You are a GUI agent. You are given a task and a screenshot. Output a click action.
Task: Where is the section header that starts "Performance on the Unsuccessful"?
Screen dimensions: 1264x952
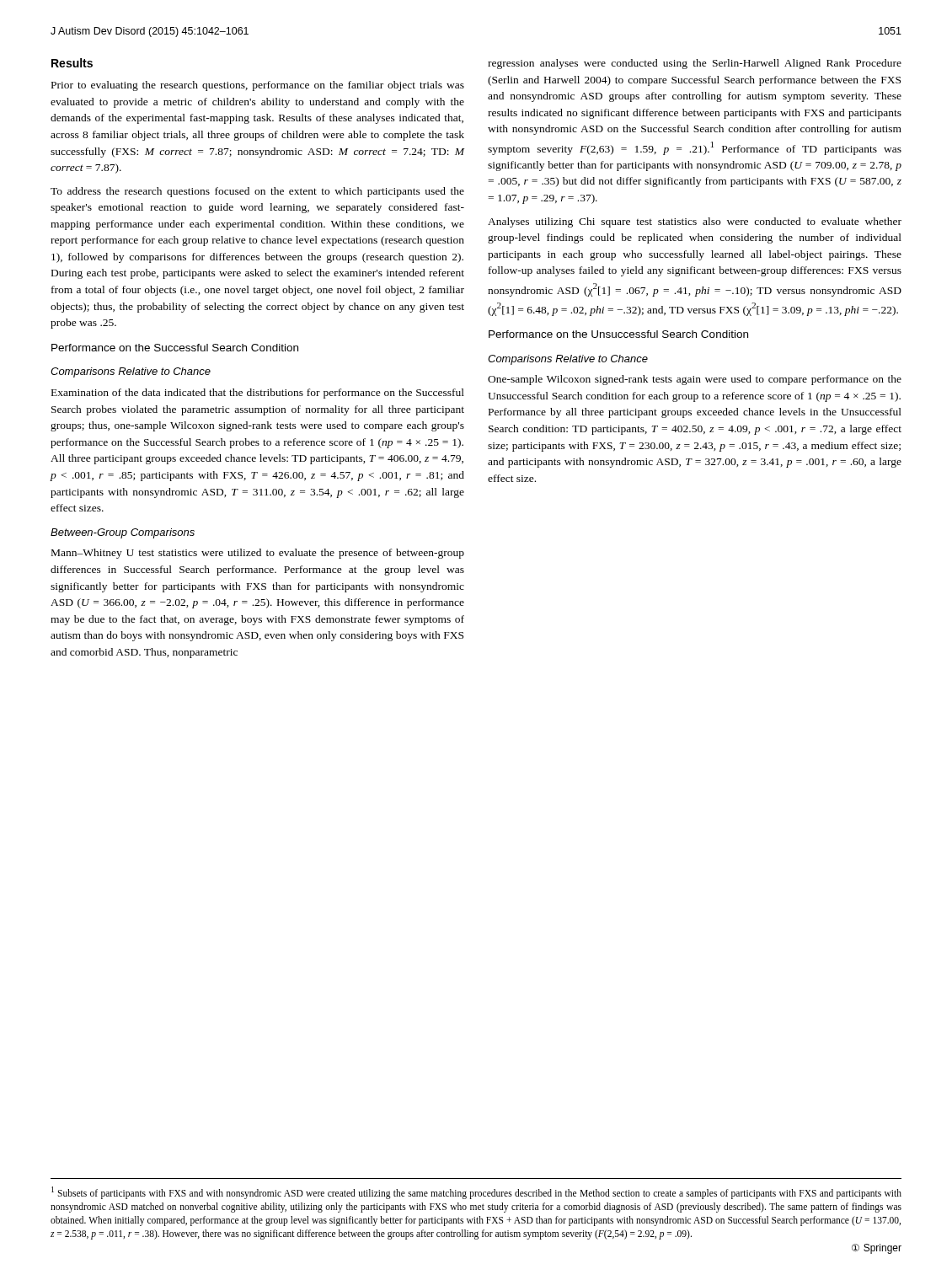point(618,334)
